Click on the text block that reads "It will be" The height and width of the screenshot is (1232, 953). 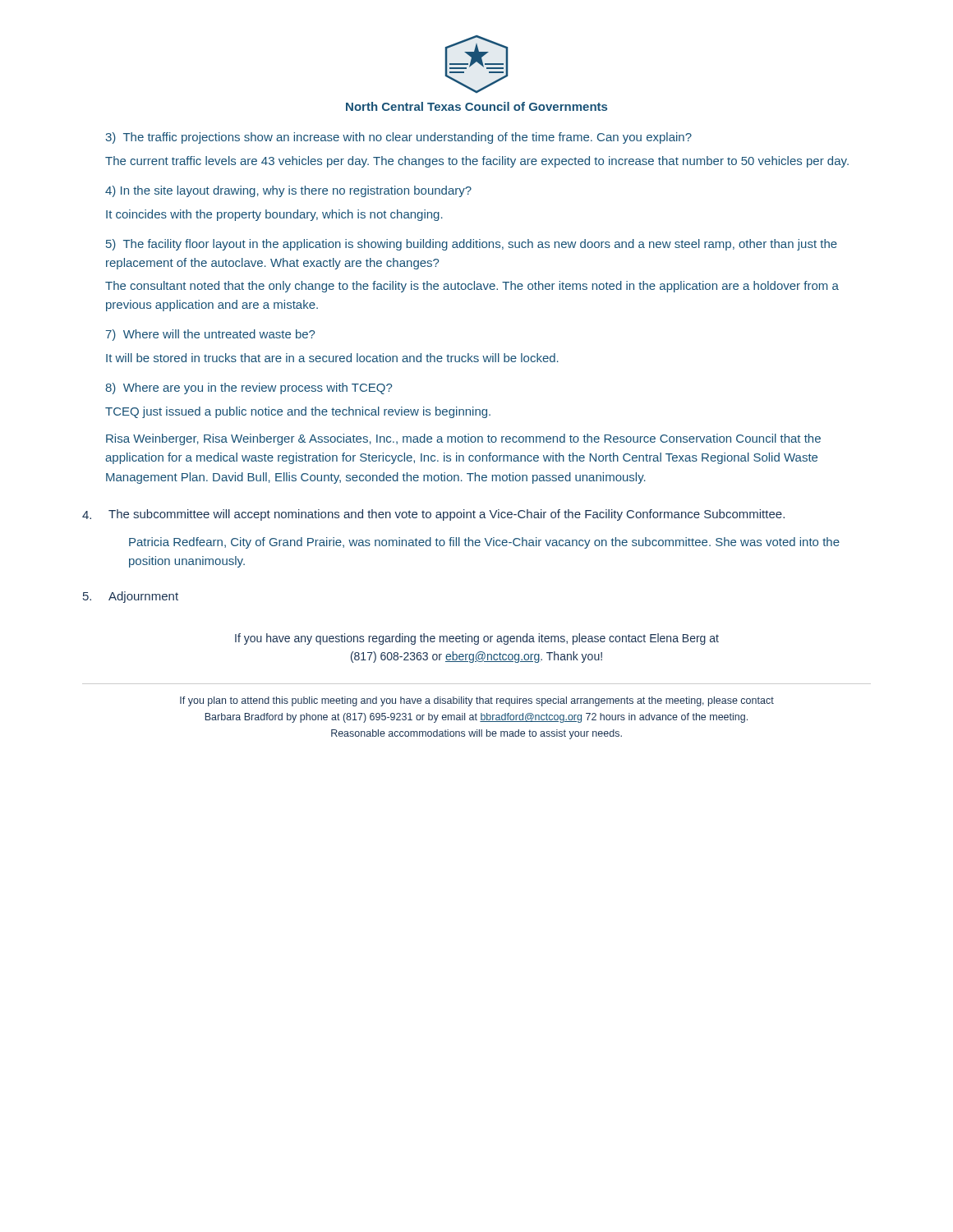click(332, 357)
